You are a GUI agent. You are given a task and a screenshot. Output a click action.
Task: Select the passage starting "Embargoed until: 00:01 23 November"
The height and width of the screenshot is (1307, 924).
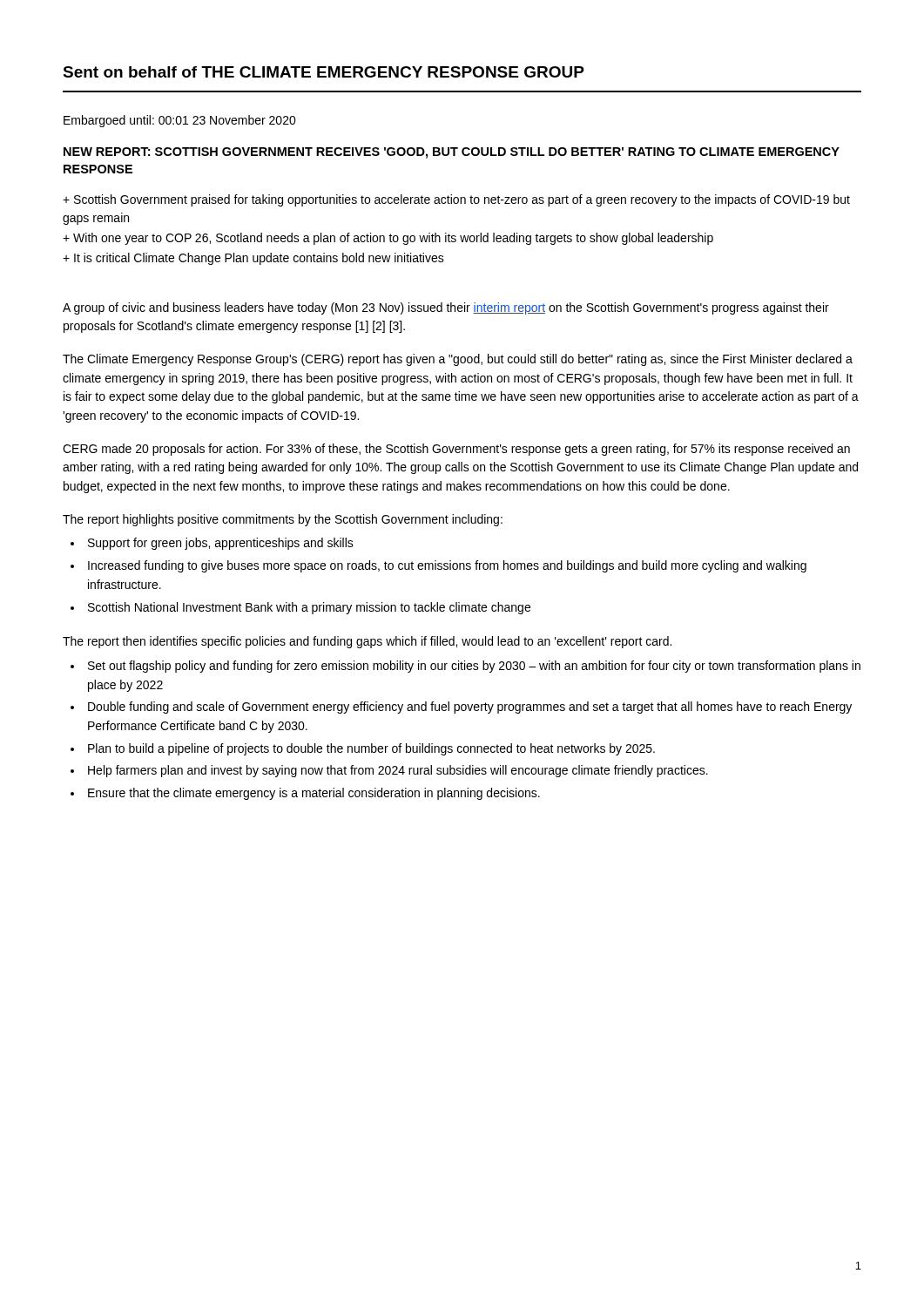[x=179, y=120]
